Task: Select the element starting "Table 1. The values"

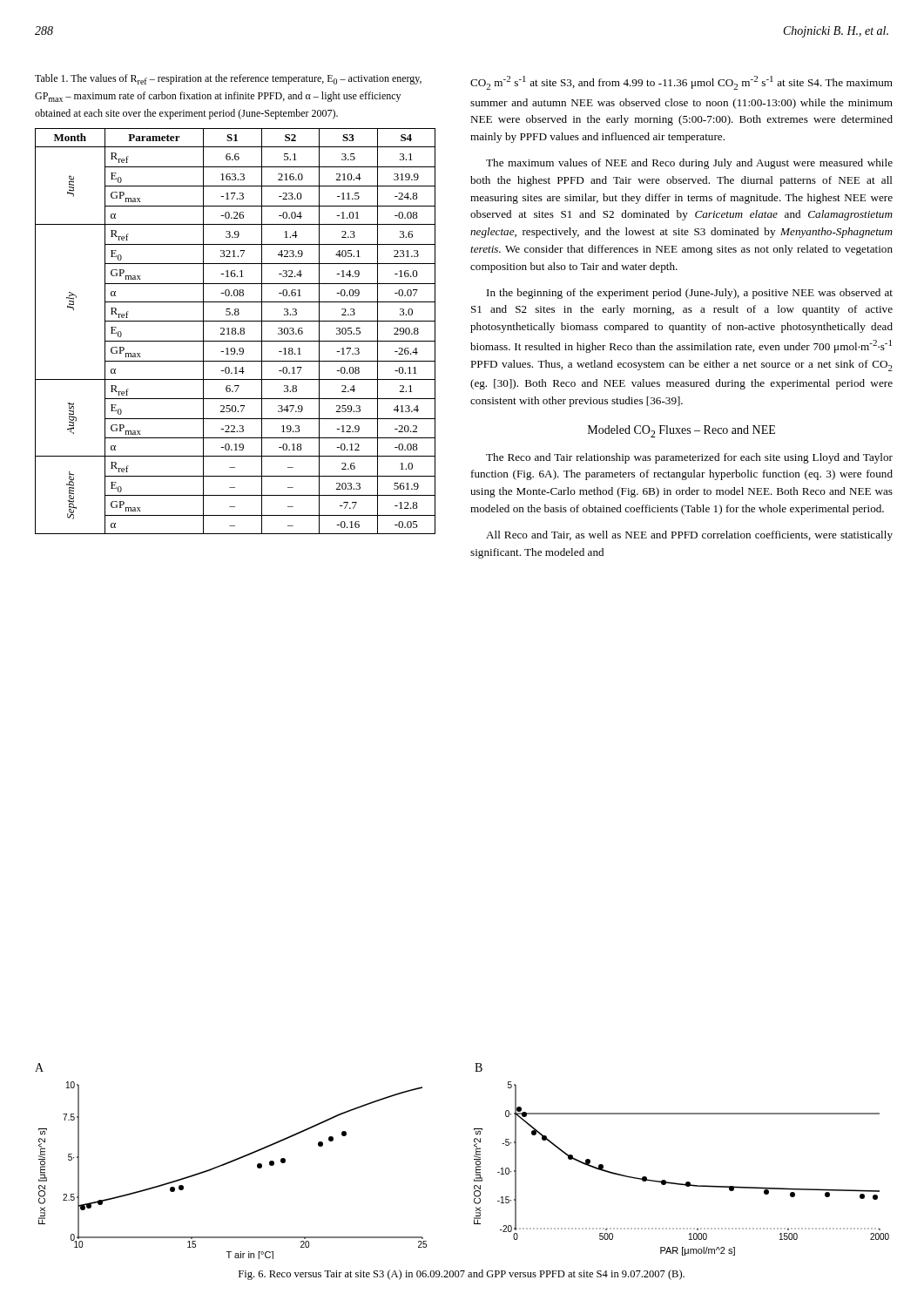Action: point(228,96)
